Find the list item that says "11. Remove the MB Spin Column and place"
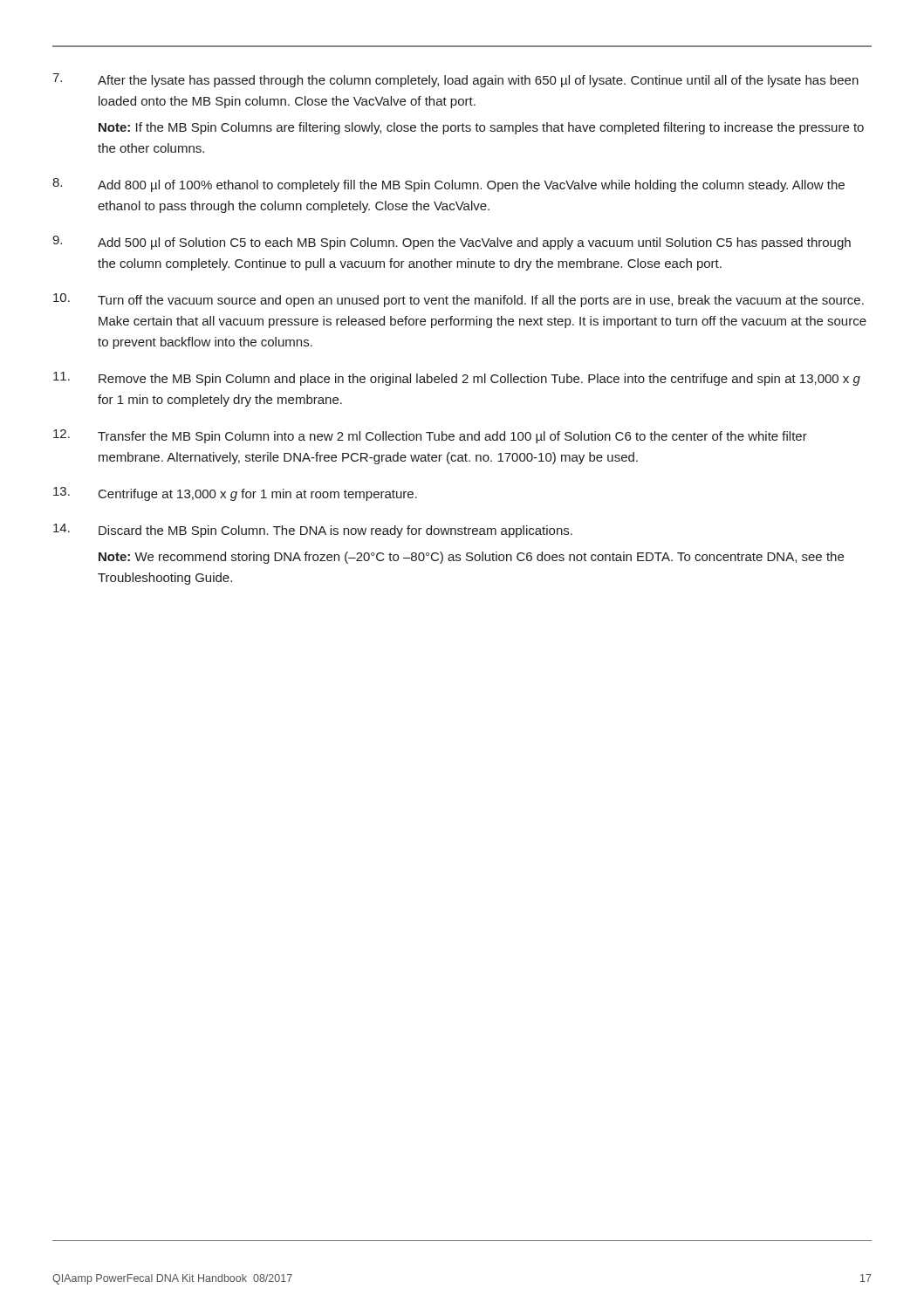The width and height of the screenshot is (924, 1309). click(x=462, y=389)
